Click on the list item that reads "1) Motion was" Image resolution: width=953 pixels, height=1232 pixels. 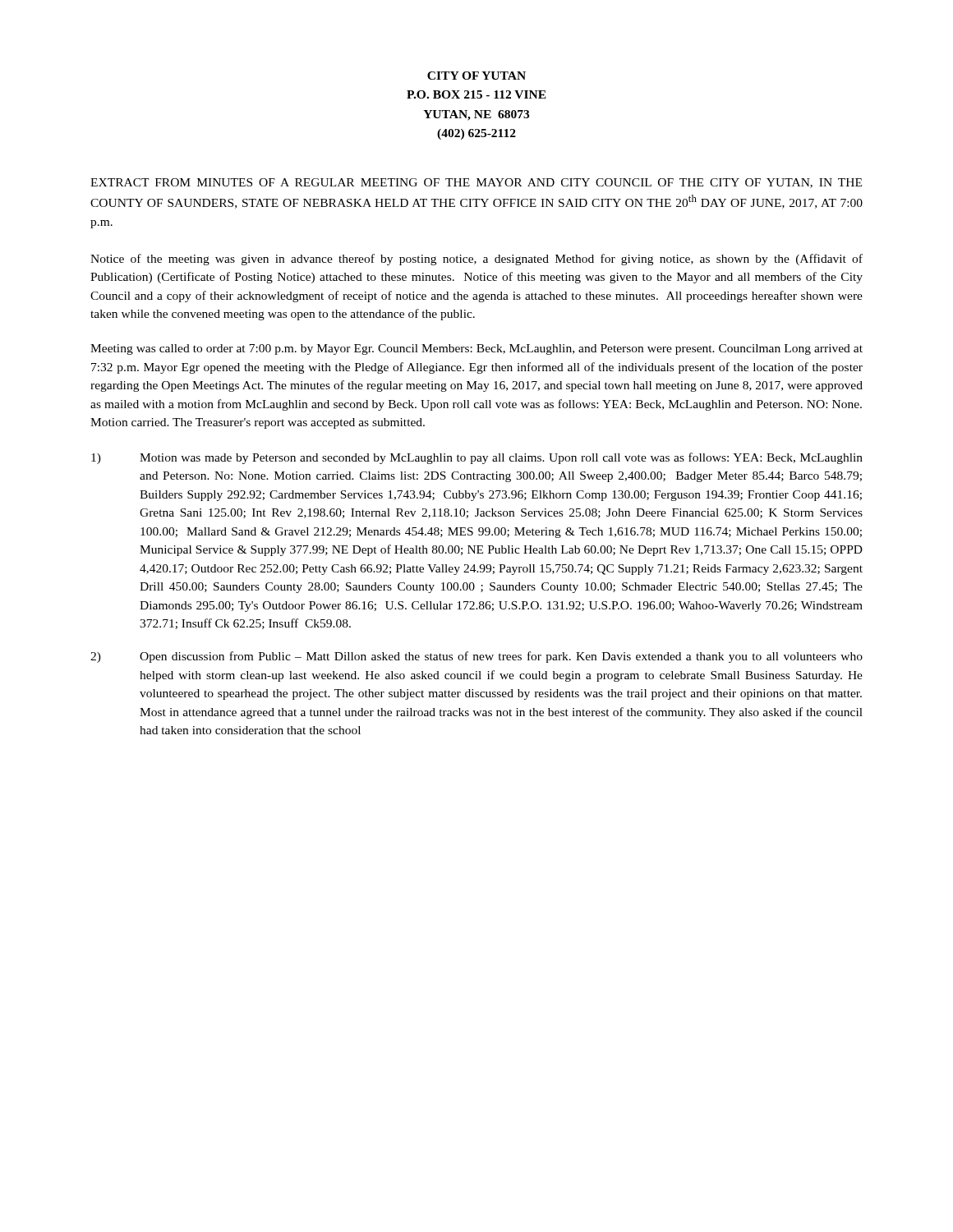476,541
